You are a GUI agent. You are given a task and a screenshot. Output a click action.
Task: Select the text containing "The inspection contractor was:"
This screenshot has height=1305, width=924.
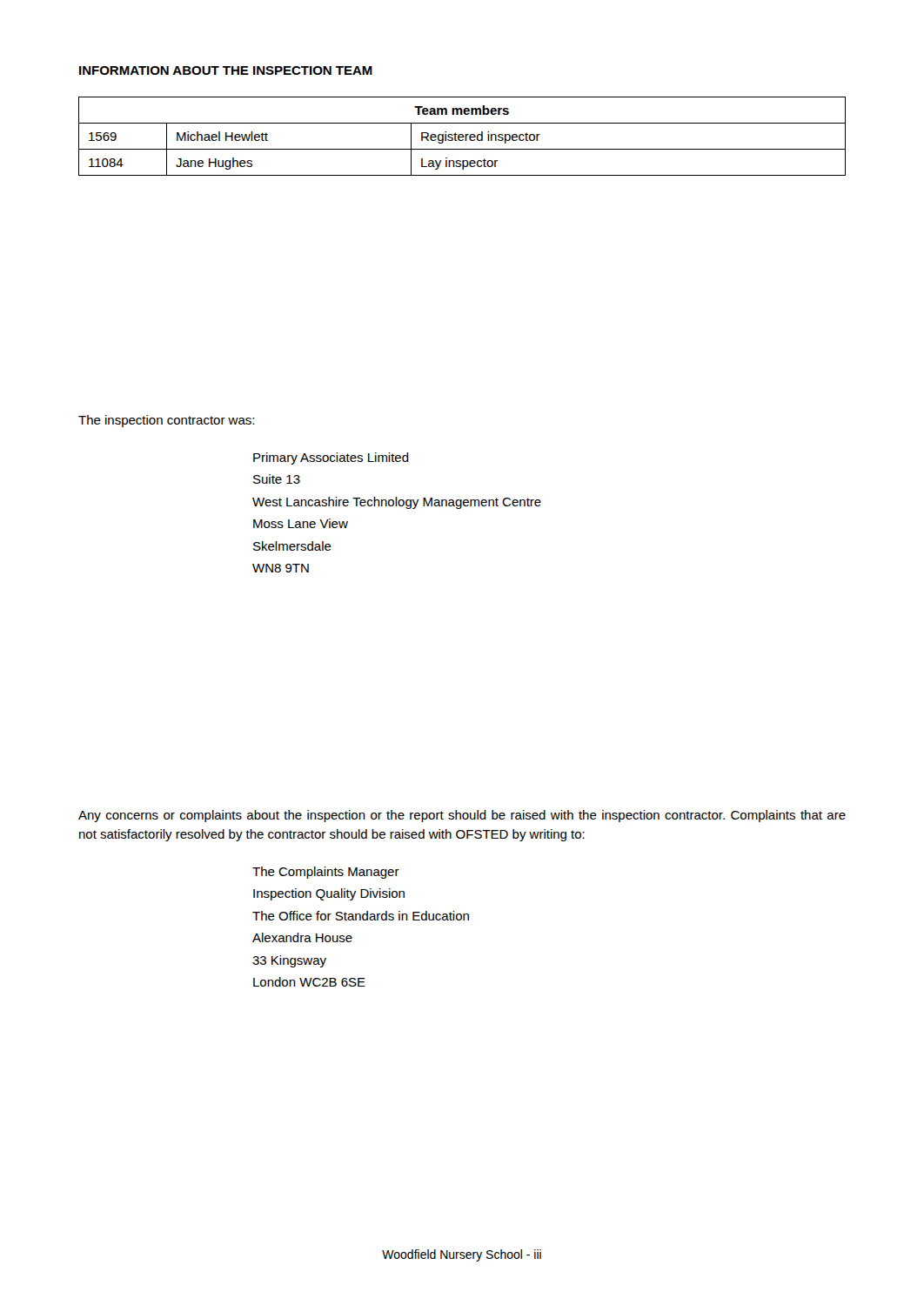(x=167, y=420)
